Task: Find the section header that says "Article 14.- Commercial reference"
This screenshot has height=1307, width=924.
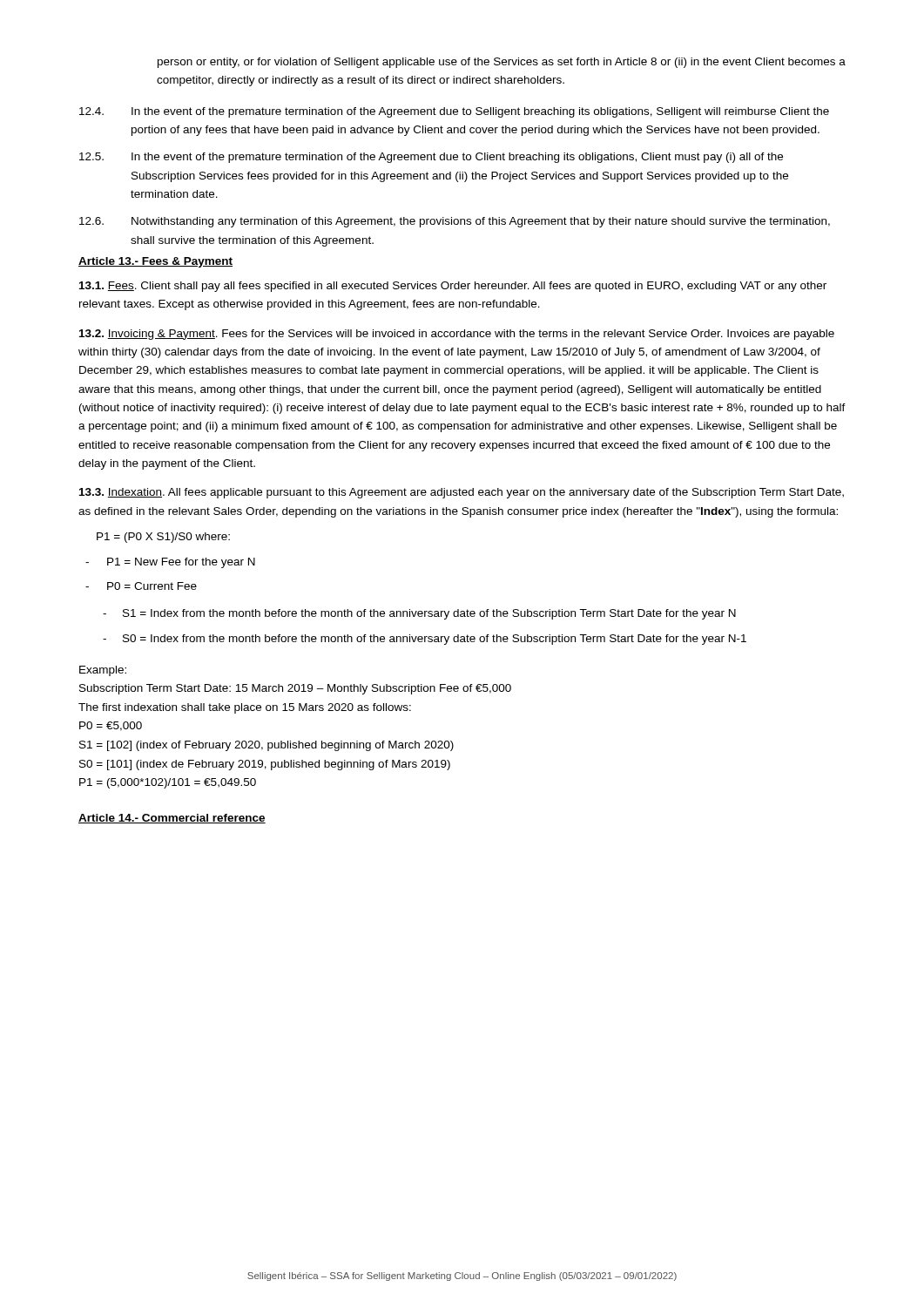Action: pos(172,818)
